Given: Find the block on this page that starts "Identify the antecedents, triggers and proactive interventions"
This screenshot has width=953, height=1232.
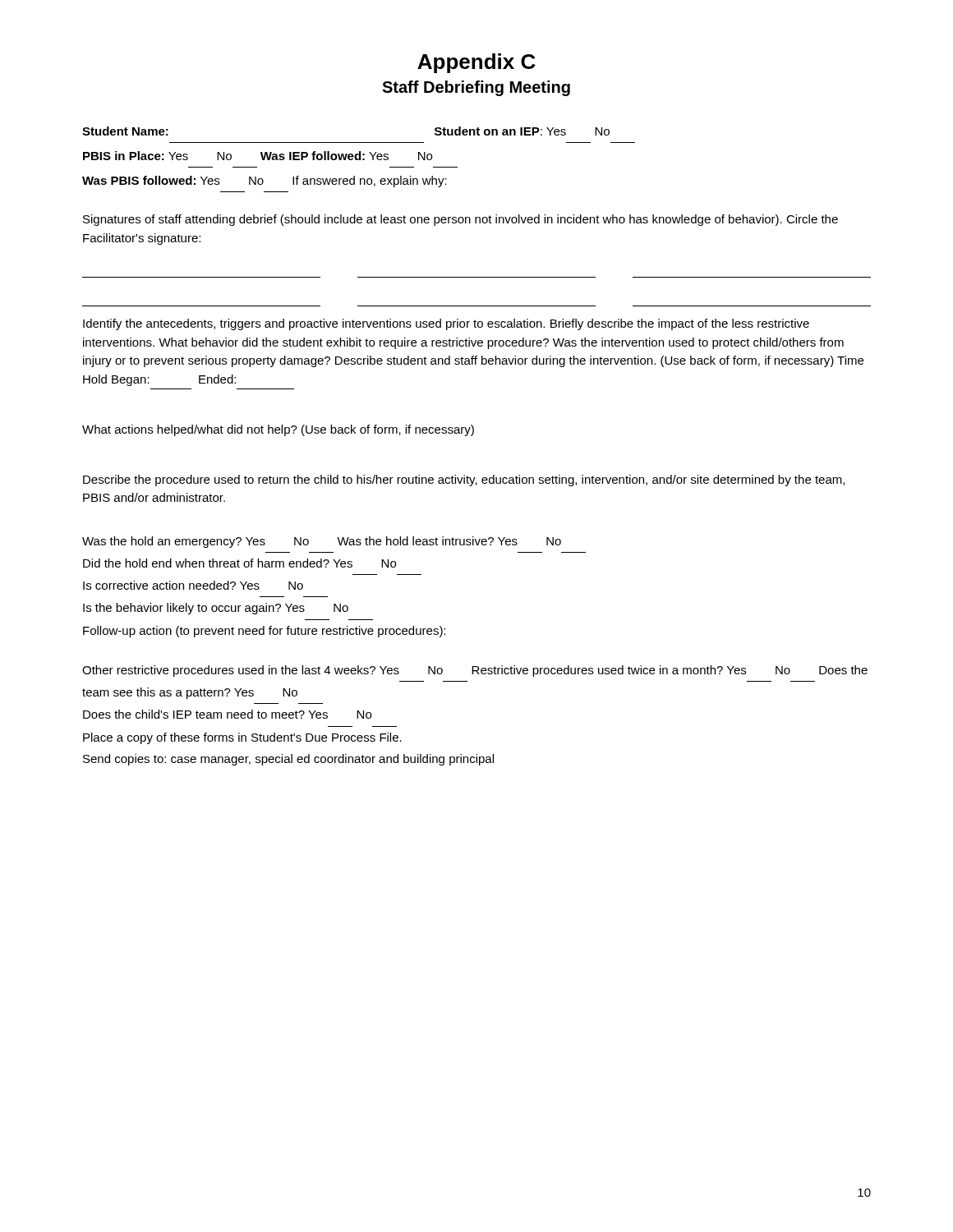Looking at the screenshot, I should [x=473, y=353].
